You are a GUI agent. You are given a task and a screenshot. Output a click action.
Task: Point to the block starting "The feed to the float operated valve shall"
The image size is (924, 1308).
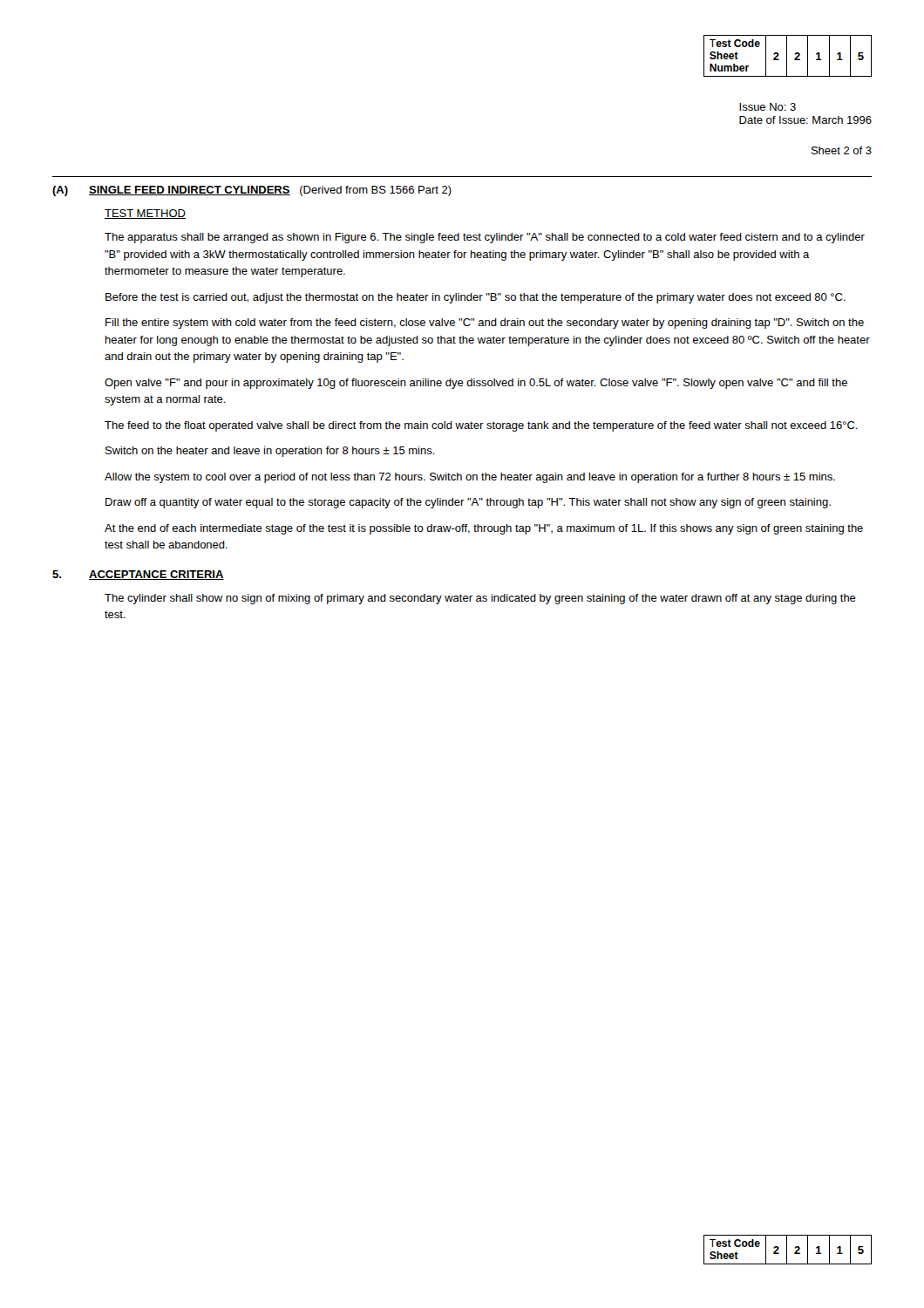(481, 425)
